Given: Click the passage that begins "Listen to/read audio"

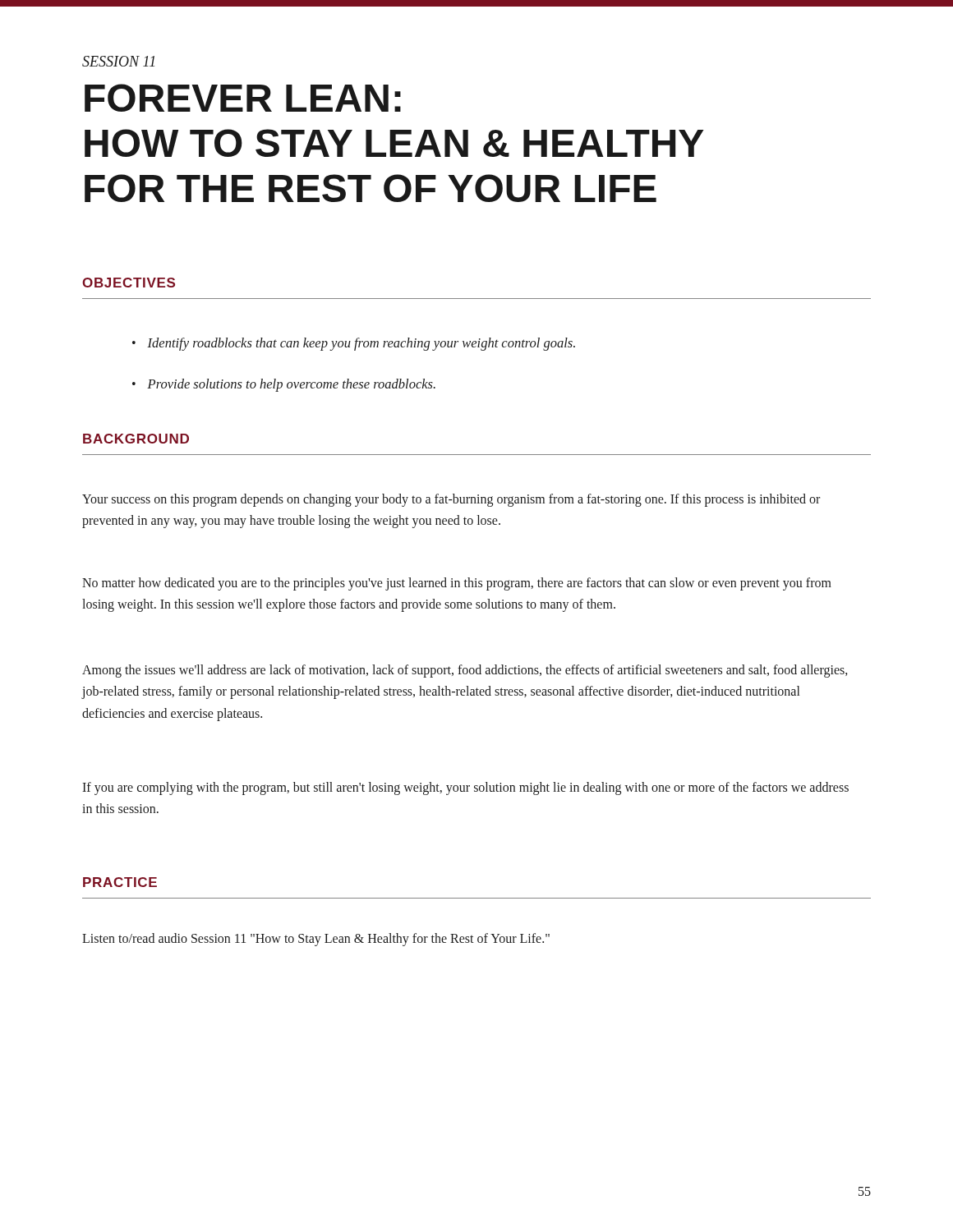Looking at the screenshot, I should (452, 939).
